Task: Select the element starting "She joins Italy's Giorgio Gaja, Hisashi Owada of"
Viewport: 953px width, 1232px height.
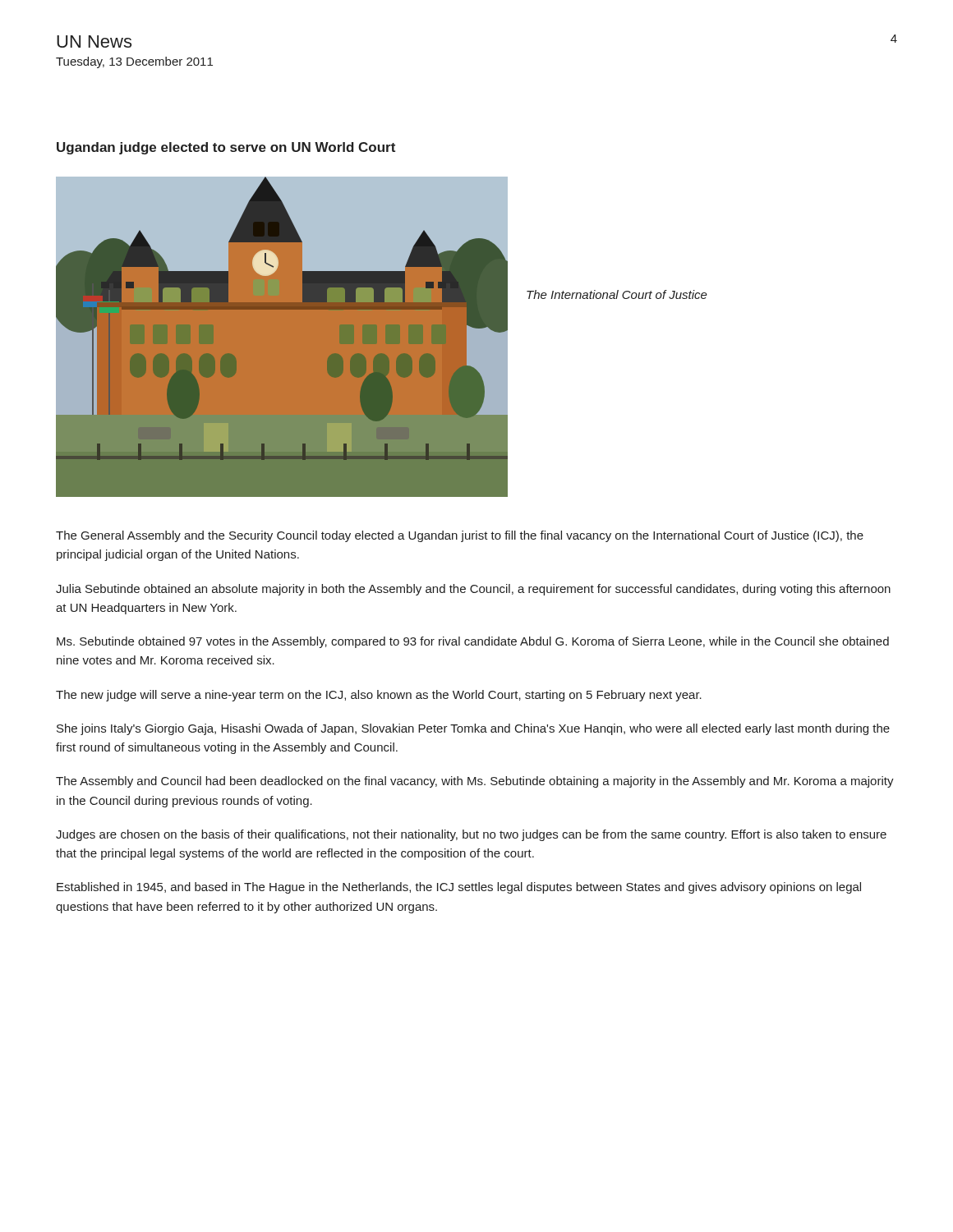Action: point(476,738)
